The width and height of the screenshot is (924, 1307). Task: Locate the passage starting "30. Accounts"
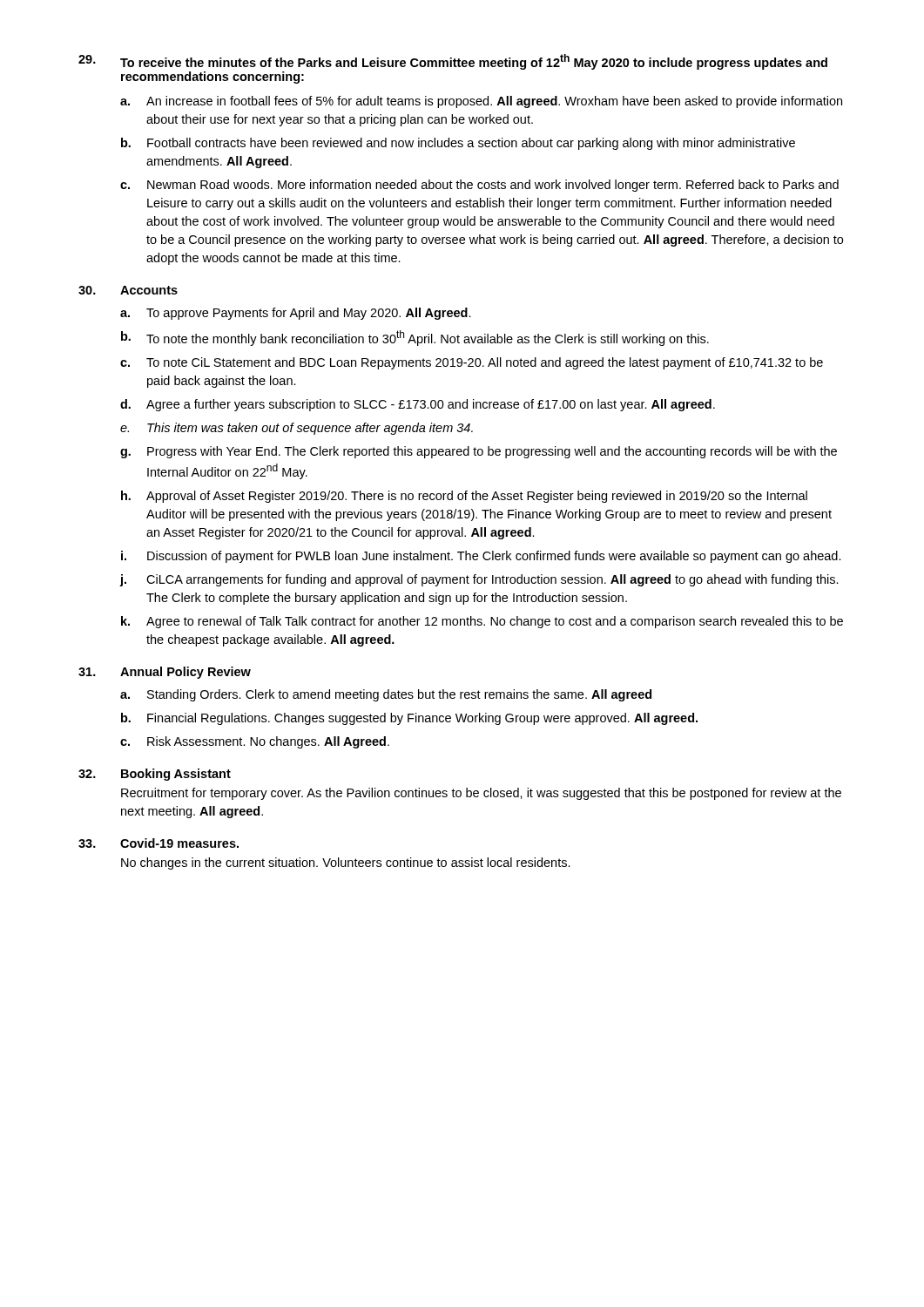pyautogui.click(x=128, y=290)
